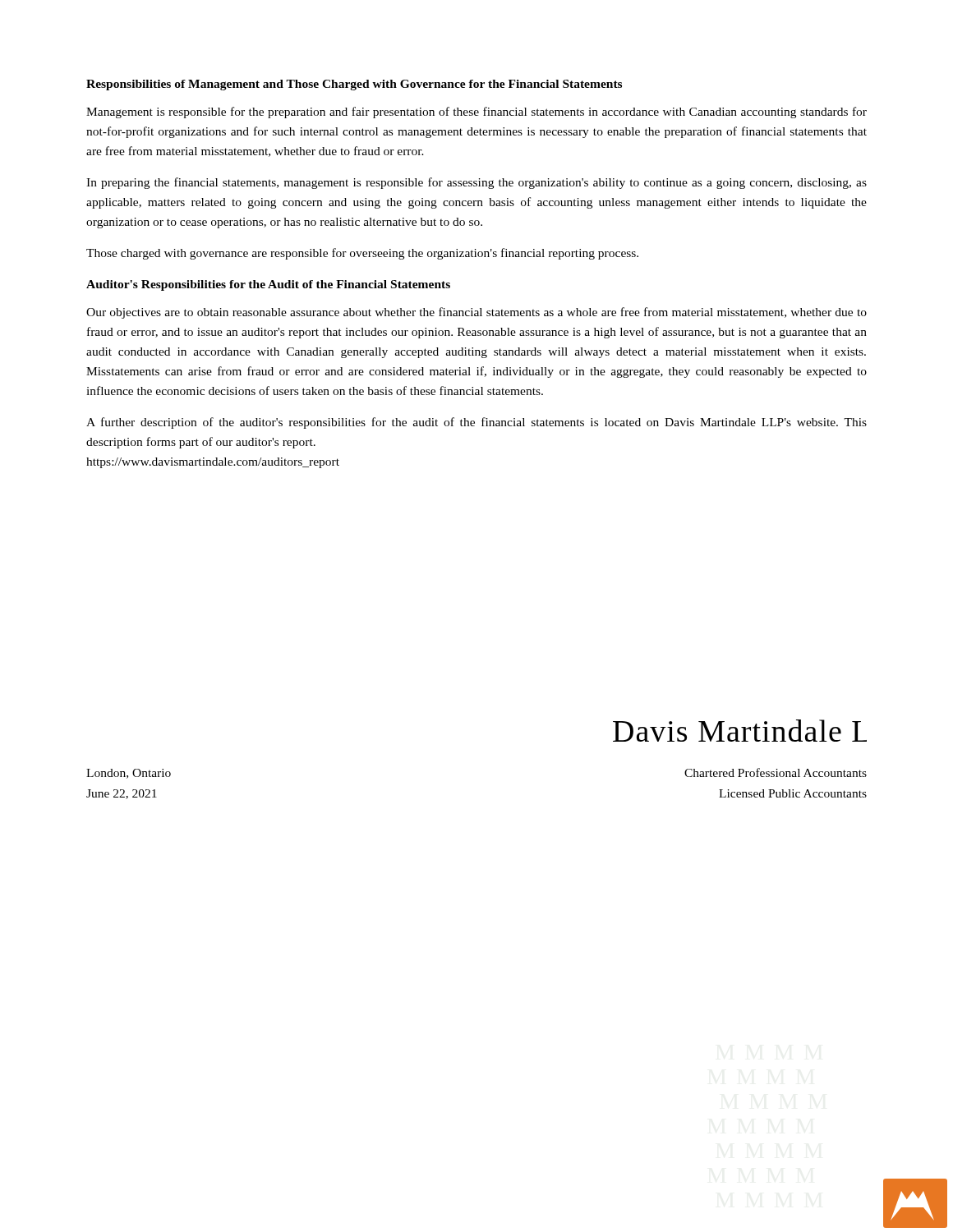This screenshot has height=1232, width=953.
Task: Select the block starting "Management is responsible for the"
Action: click(476, 131)
